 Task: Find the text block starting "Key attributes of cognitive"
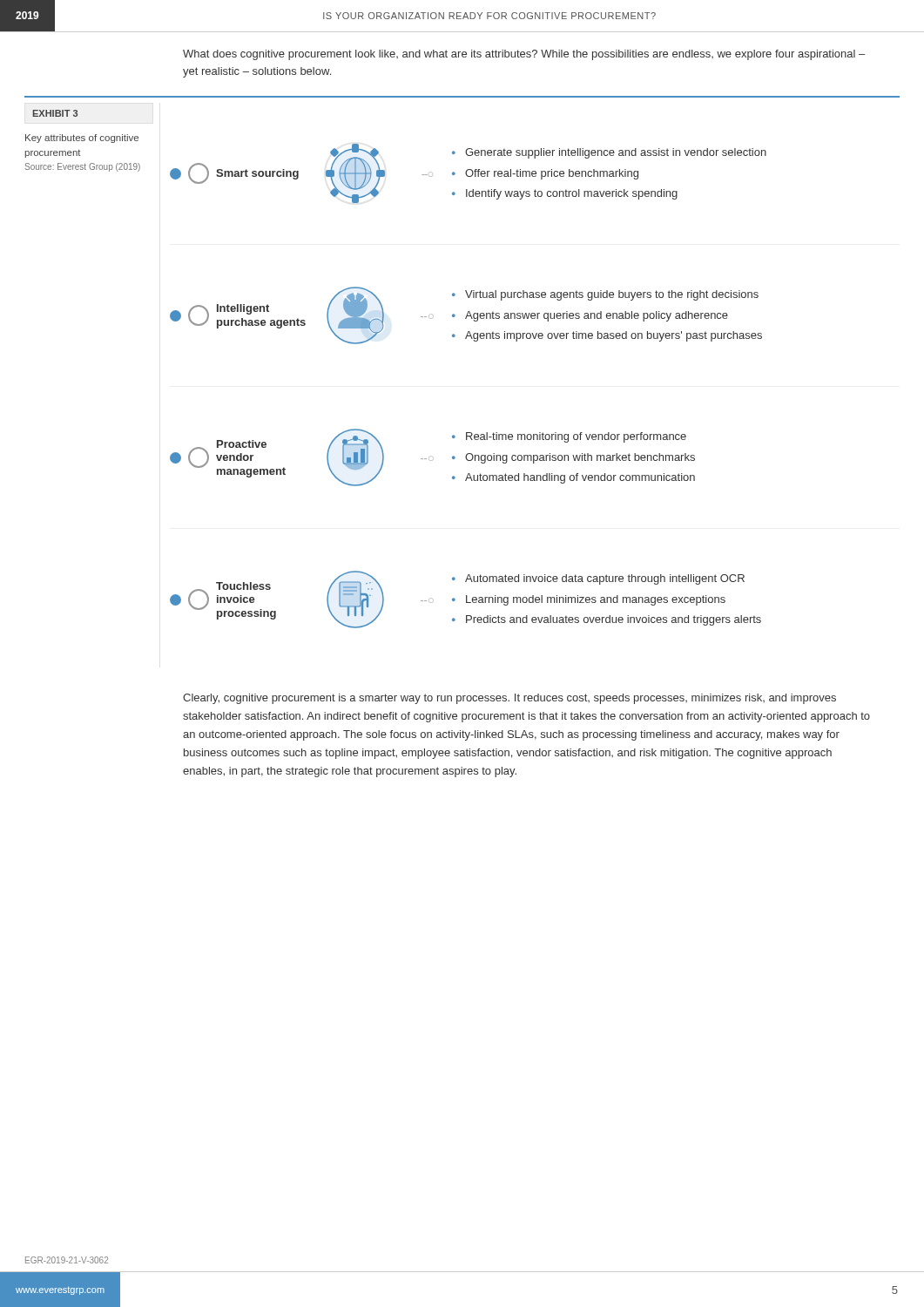click(82, 145)
